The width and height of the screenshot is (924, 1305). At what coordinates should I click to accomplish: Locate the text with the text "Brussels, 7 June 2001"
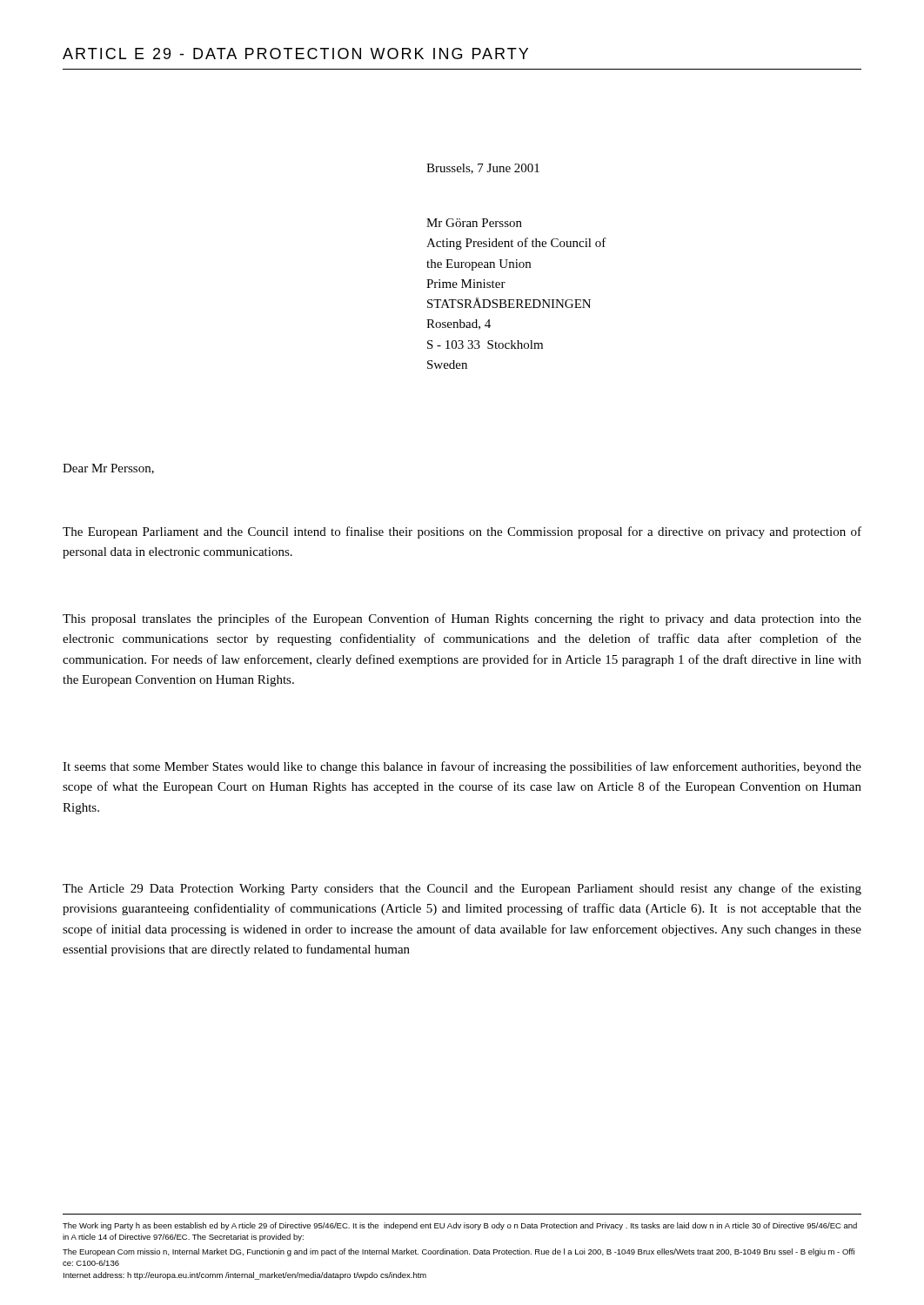[x=483, y=168]
